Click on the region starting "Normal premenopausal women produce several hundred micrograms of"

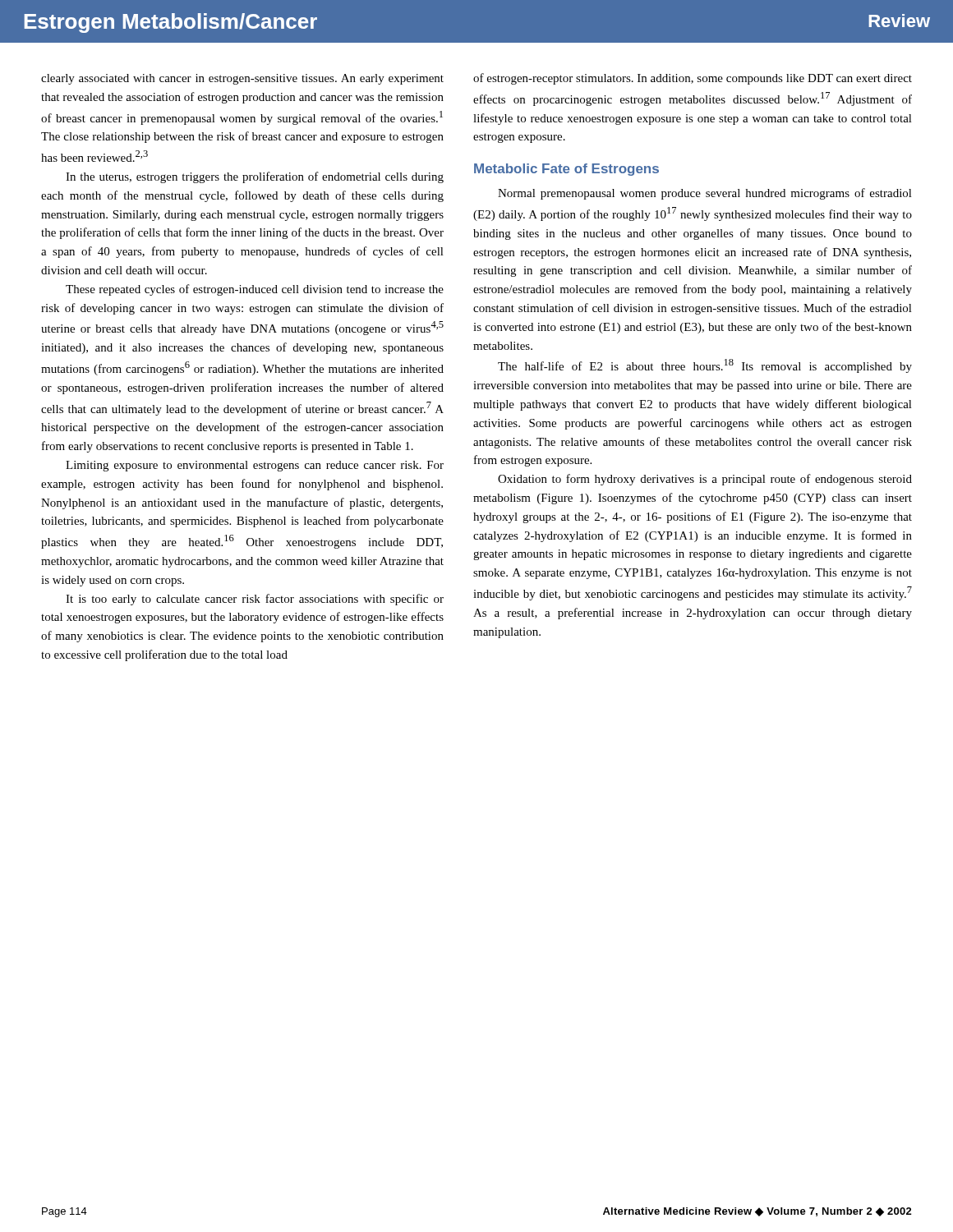tap(693, 270)
